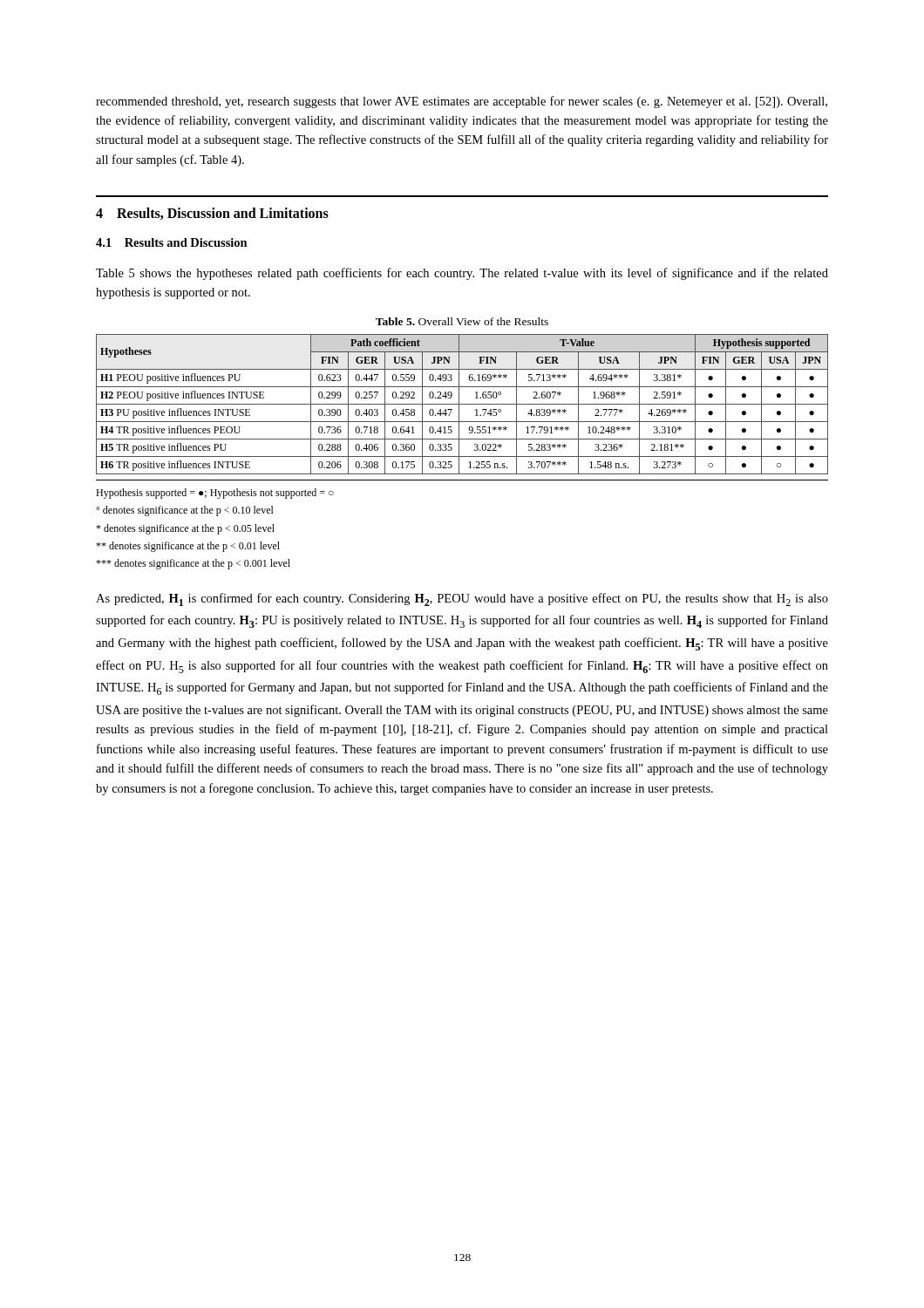This screenshot has width=924, height=1308.
Task: Find the section header that reads "4.1 Results and Discussion"
Action: pos(172,243)
